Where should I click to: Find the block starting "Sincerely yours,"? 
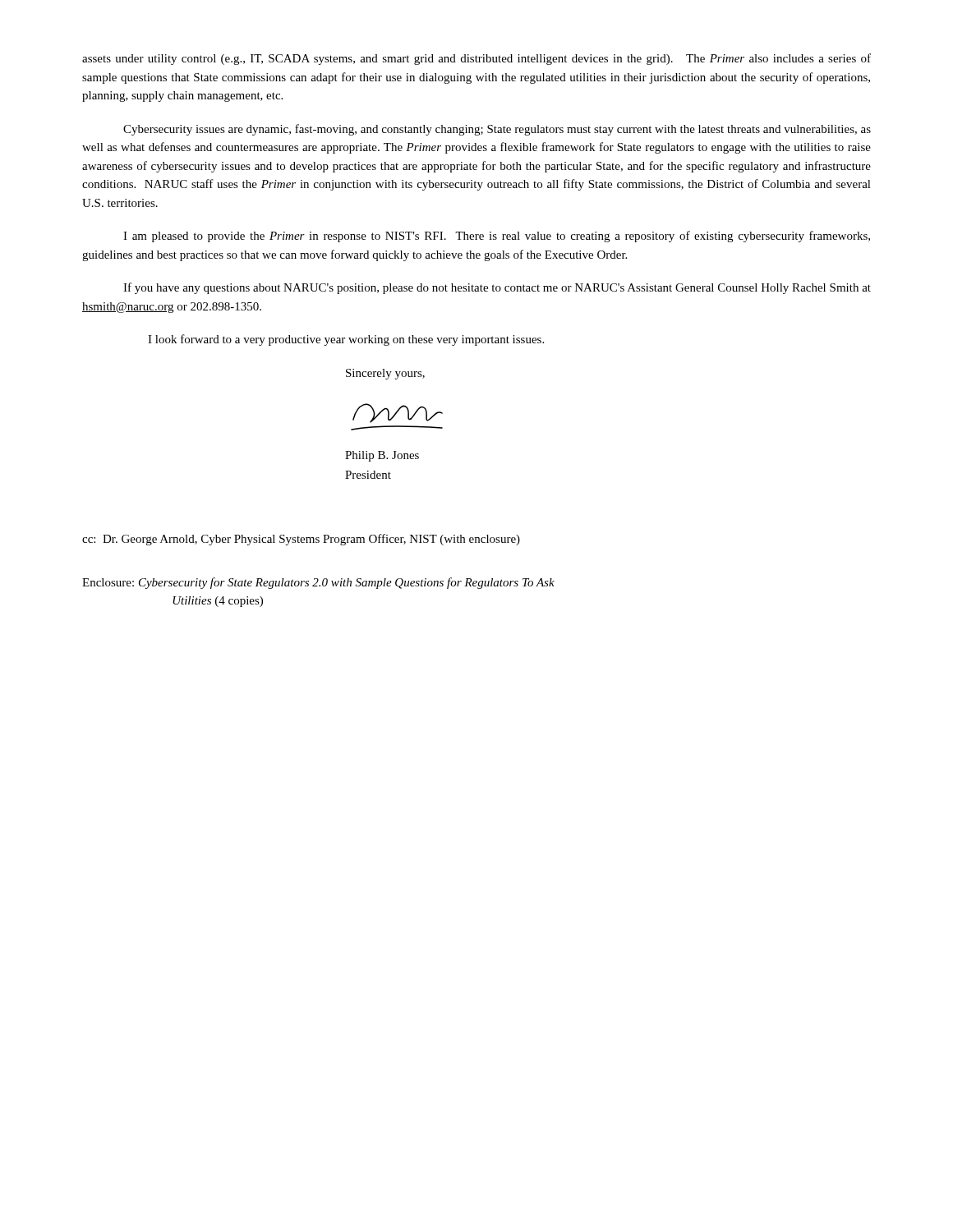[385, 372]
